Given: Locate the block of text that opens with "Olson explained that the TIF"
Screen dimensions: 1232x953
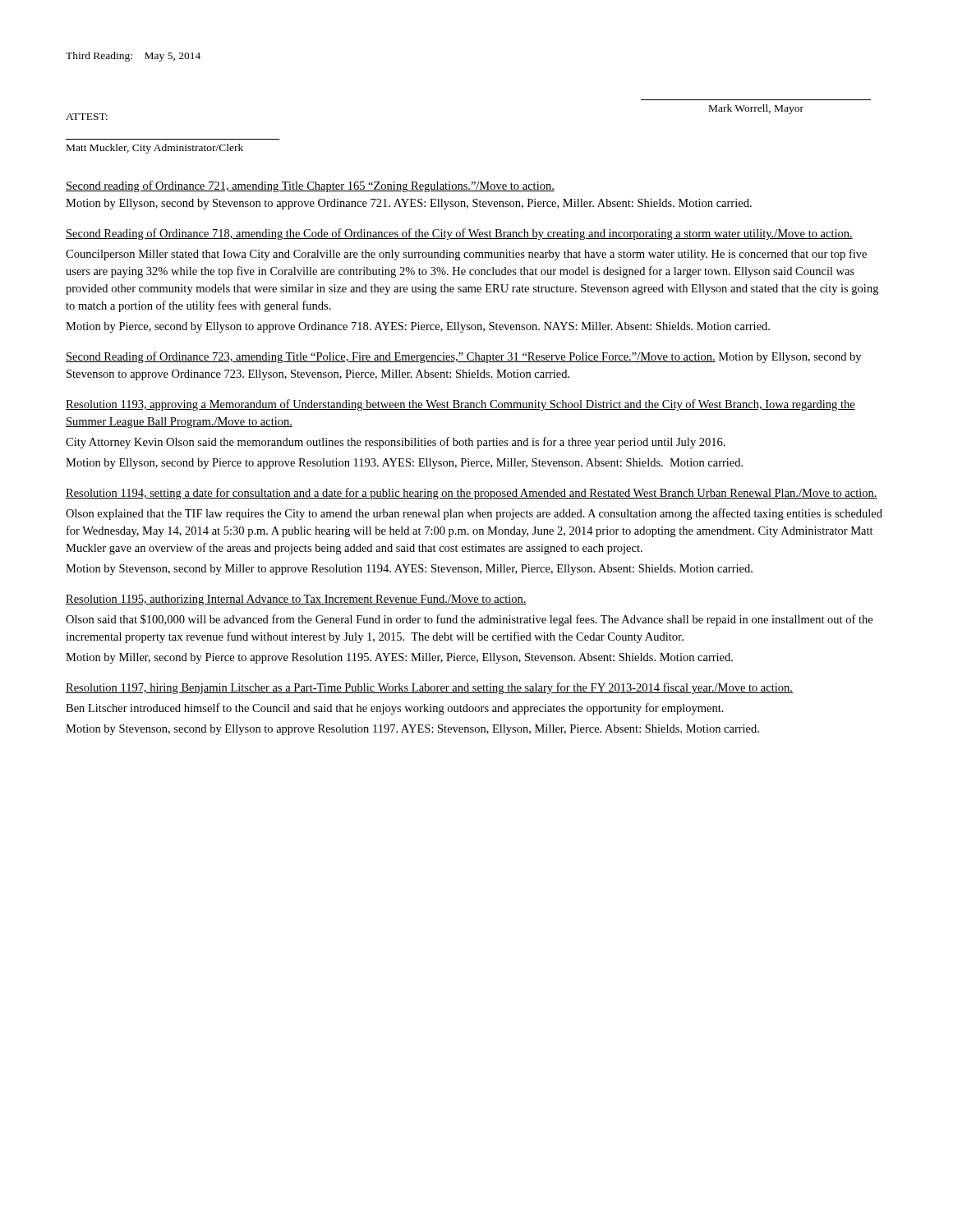Looking at the screenshot, I should tap(476, 542).
